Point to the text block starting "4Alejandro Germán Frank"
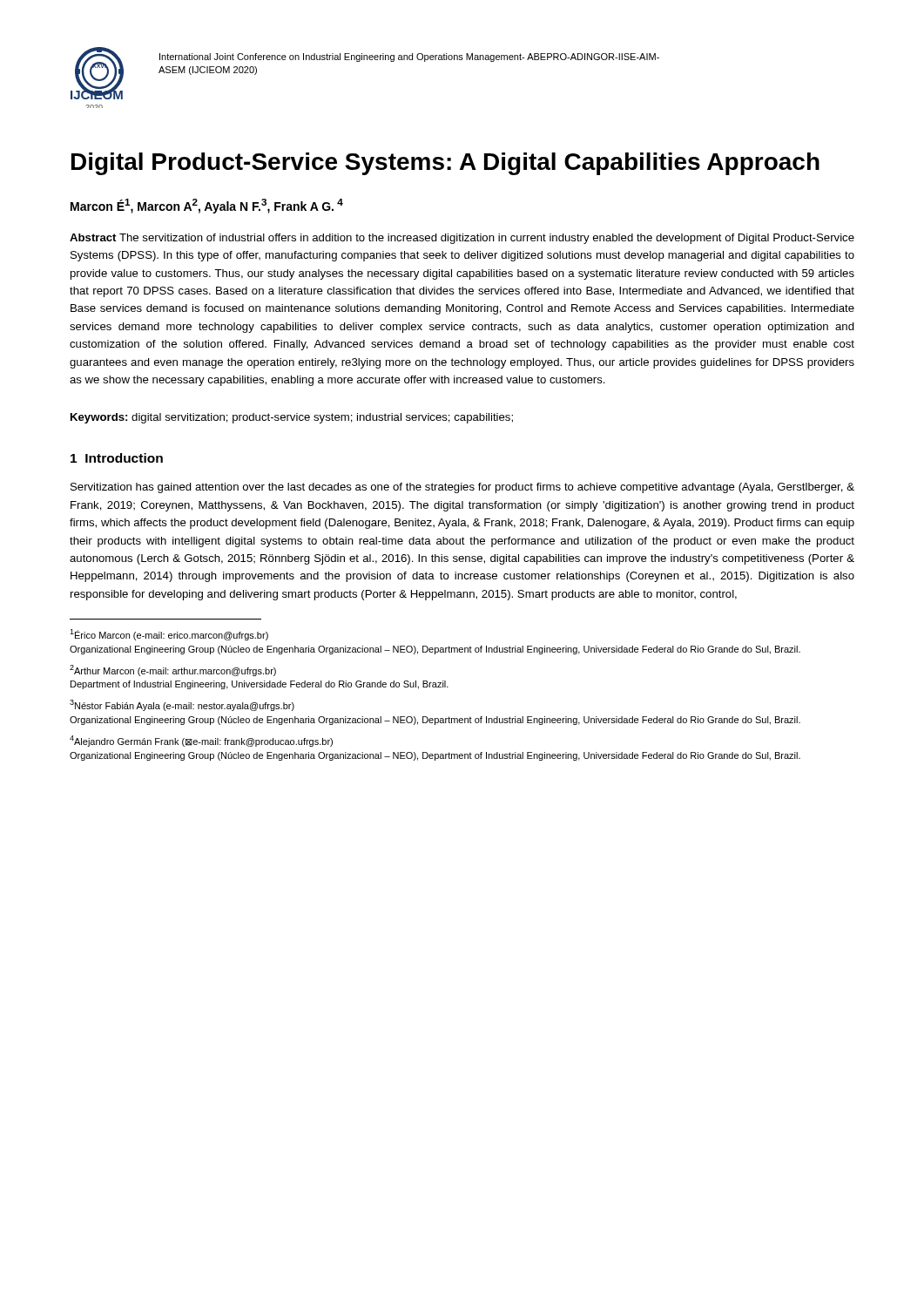The image size is (924, 1307). tap(435, 747)
